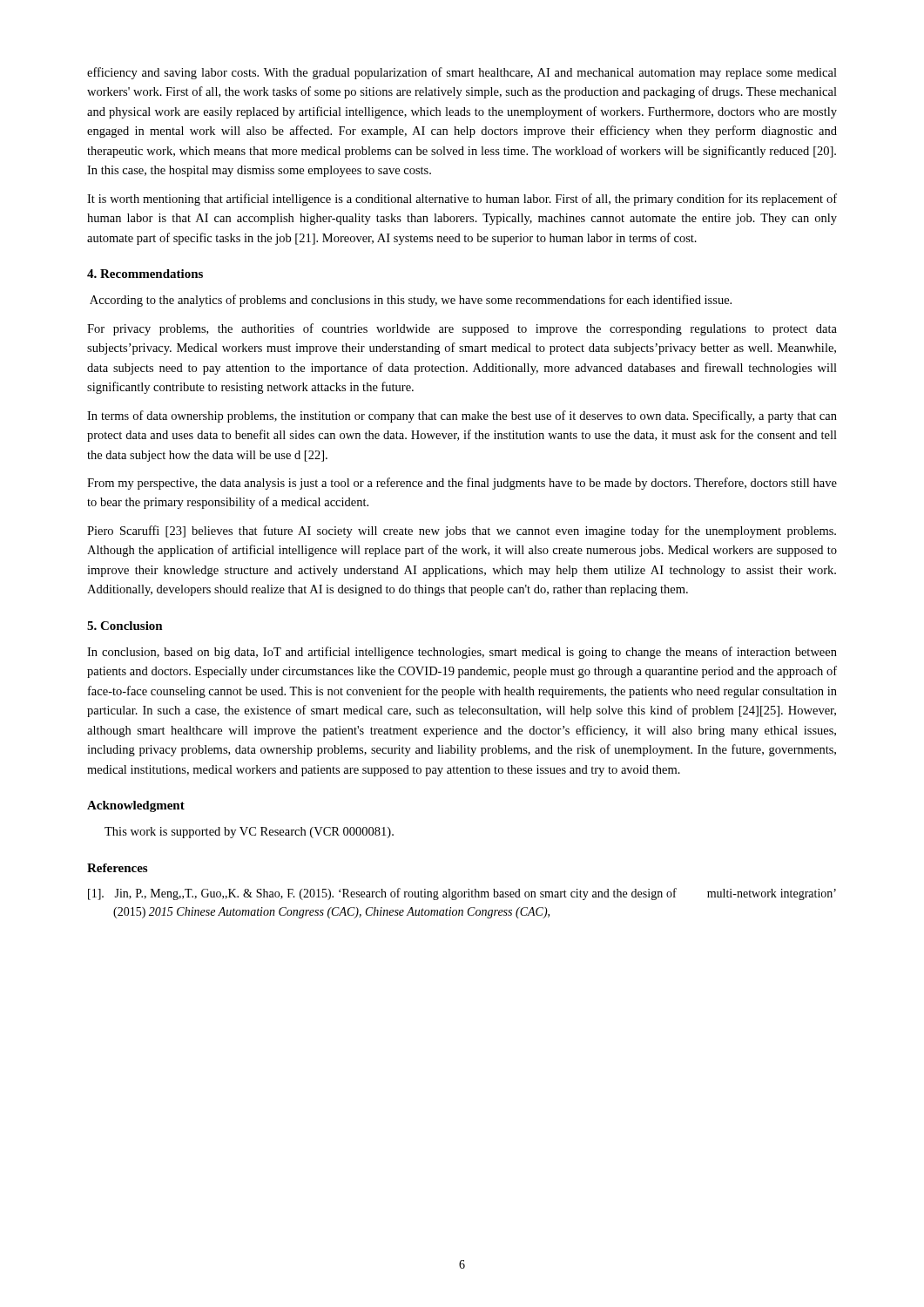Select the text block that reads "According to the analytics of problems and"
924x1307 pixels.
click(x=462, y=300)
